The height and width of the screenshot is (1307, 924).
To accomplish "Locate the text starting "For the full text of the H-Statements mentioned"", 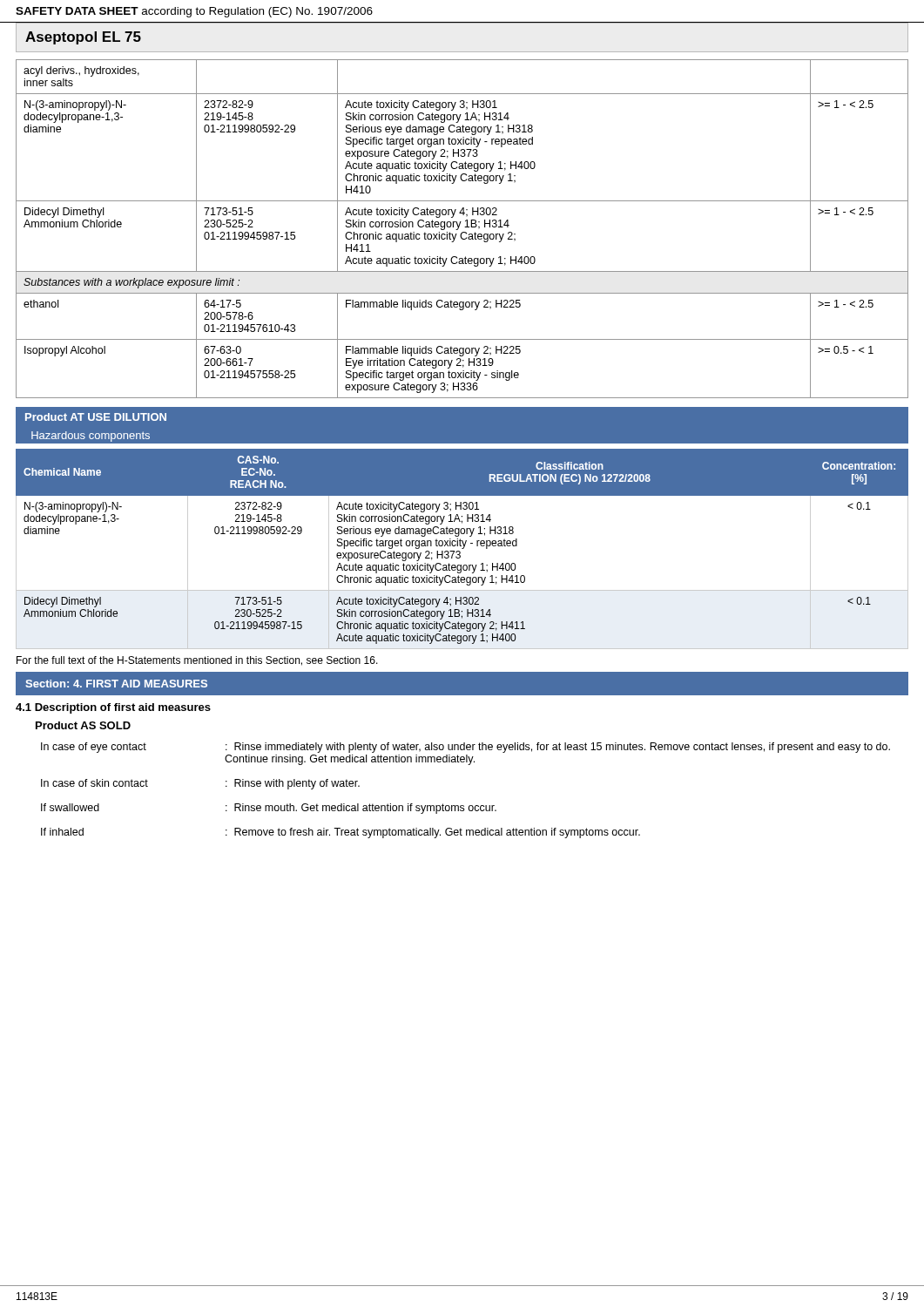I will [x=197, y=660].
